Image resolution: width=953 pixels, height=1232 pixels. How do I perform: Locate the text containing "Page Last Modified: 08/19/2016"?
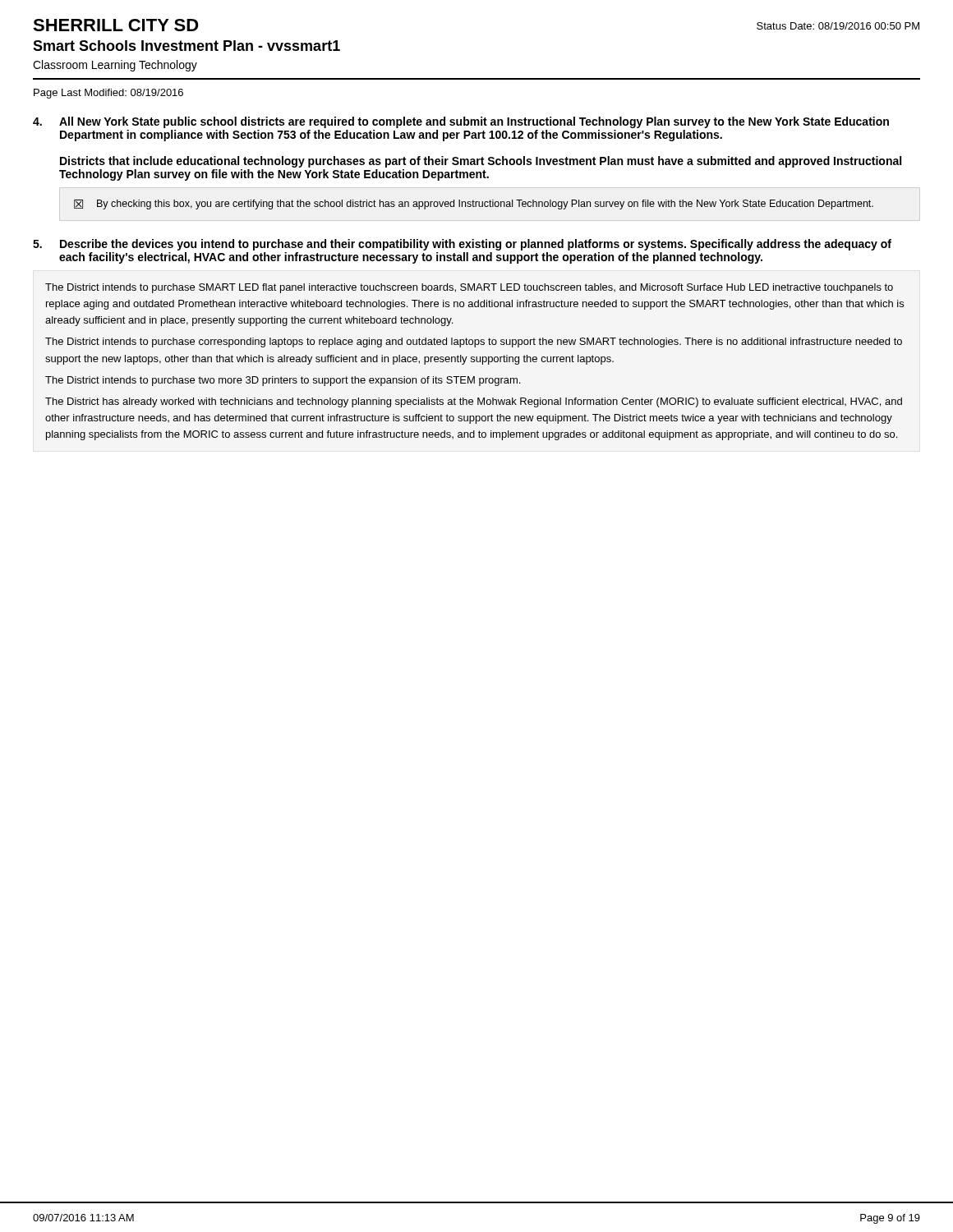[108, 92]
